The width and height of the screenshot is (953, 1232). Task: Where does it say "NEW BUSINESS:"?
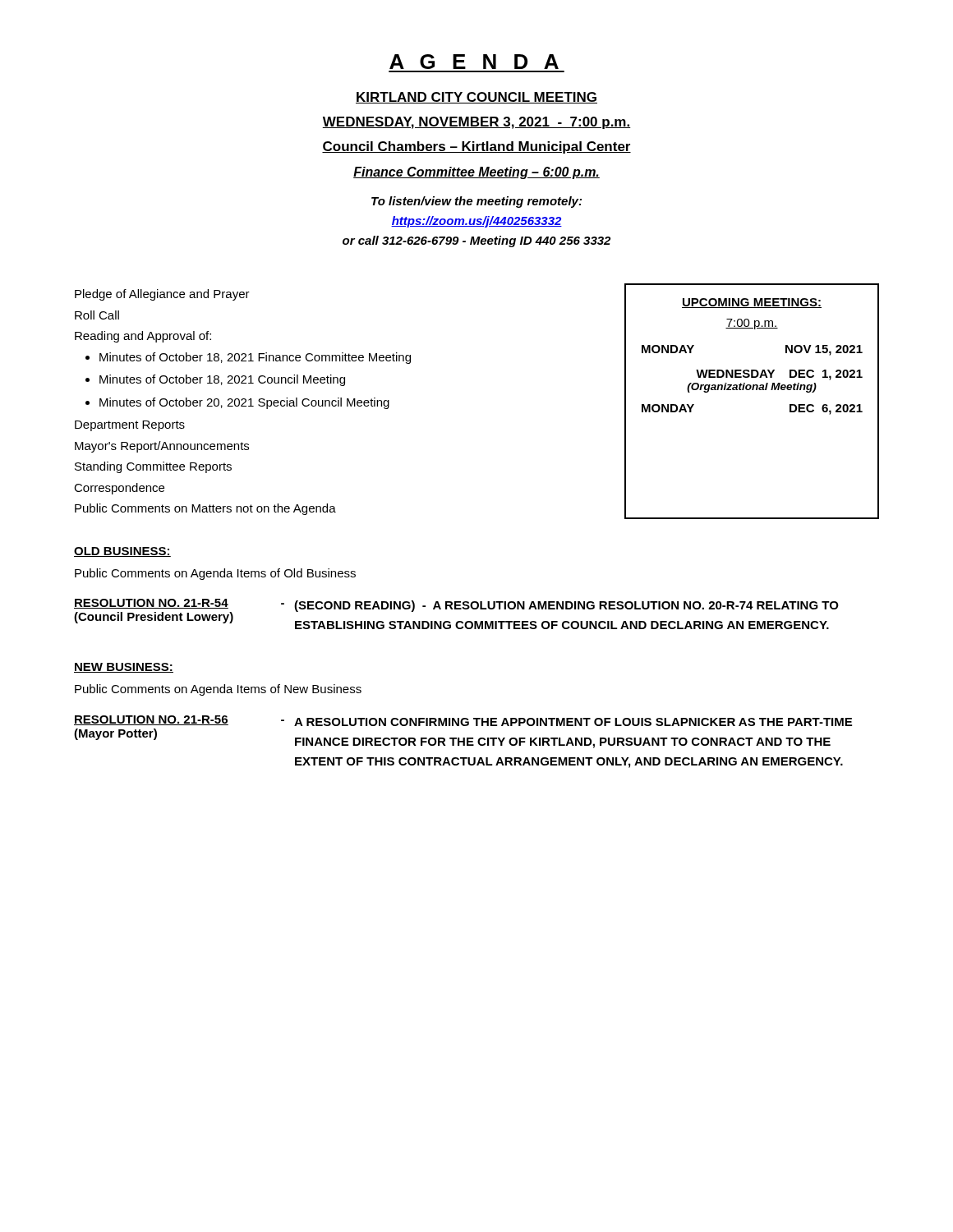124,667
